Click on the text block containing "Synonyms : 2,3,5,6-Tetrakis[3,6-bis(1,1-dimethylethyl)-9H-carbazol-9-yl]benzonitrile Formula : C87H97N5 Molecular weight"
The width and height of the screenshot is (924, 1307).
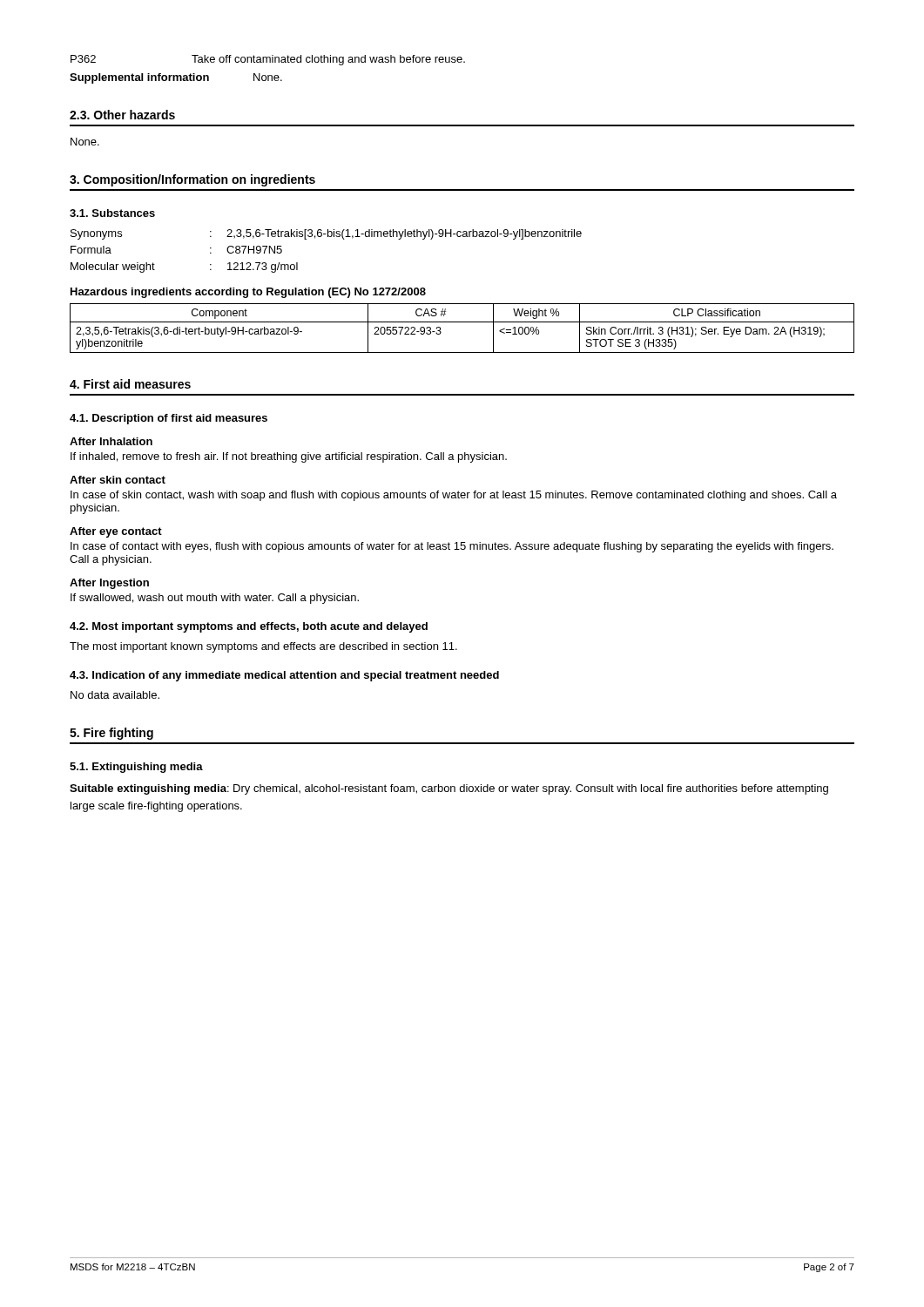326,234
